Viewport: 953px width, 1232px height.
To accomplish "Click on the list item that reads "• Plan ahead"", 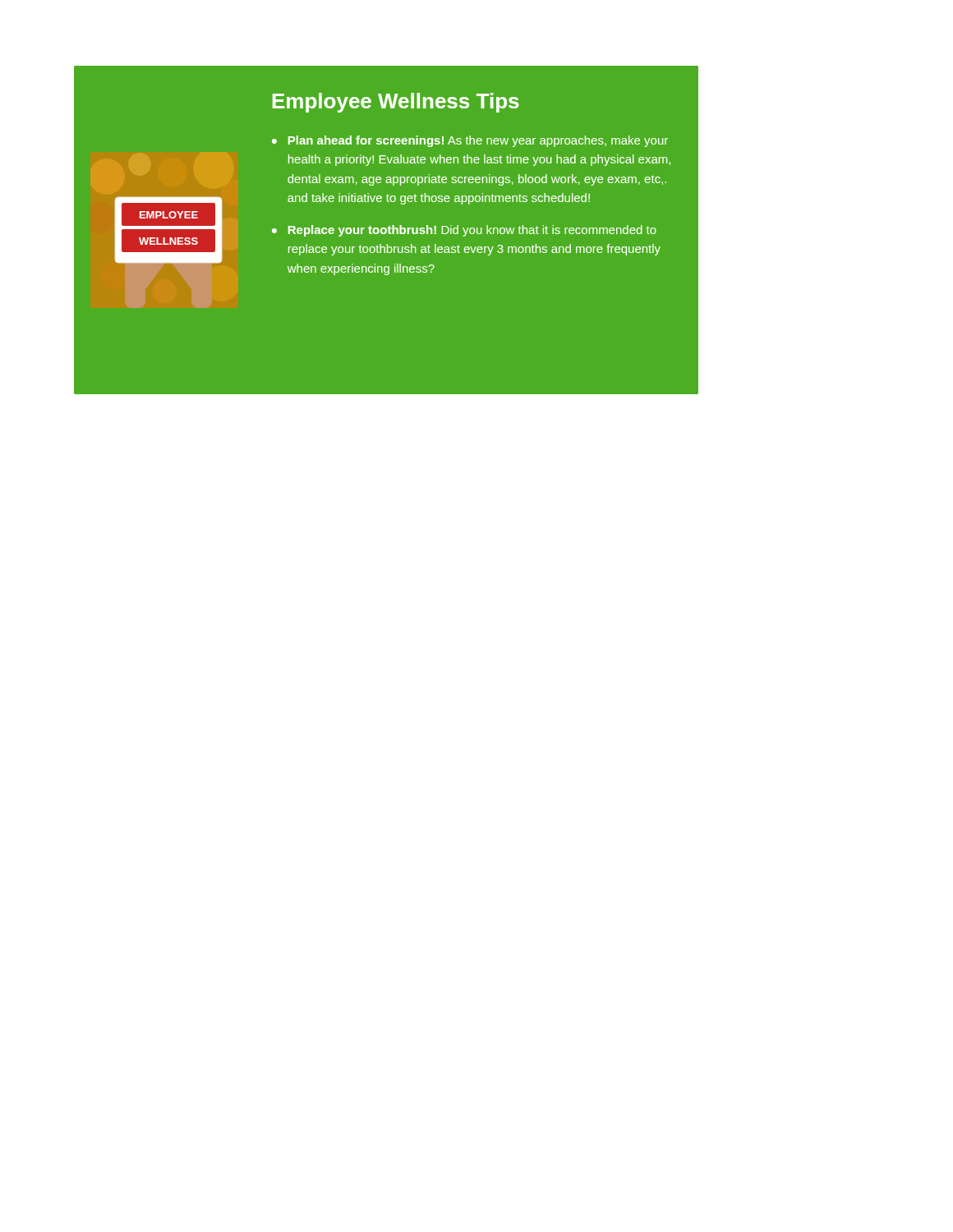I will point(473,169).
